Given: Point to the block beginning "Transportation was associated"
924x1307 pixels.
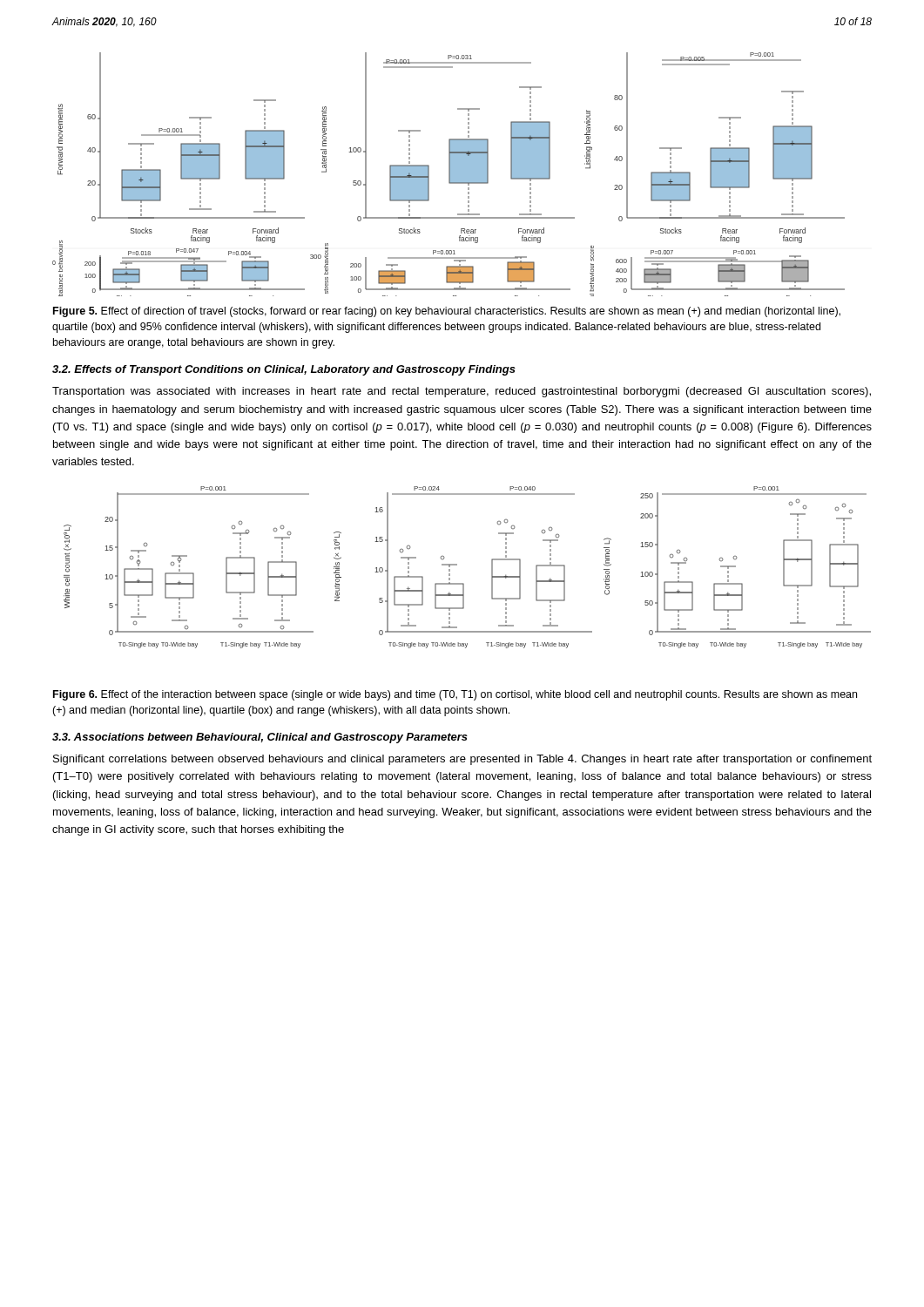Looking at the screenshot, I should (462, 426).
